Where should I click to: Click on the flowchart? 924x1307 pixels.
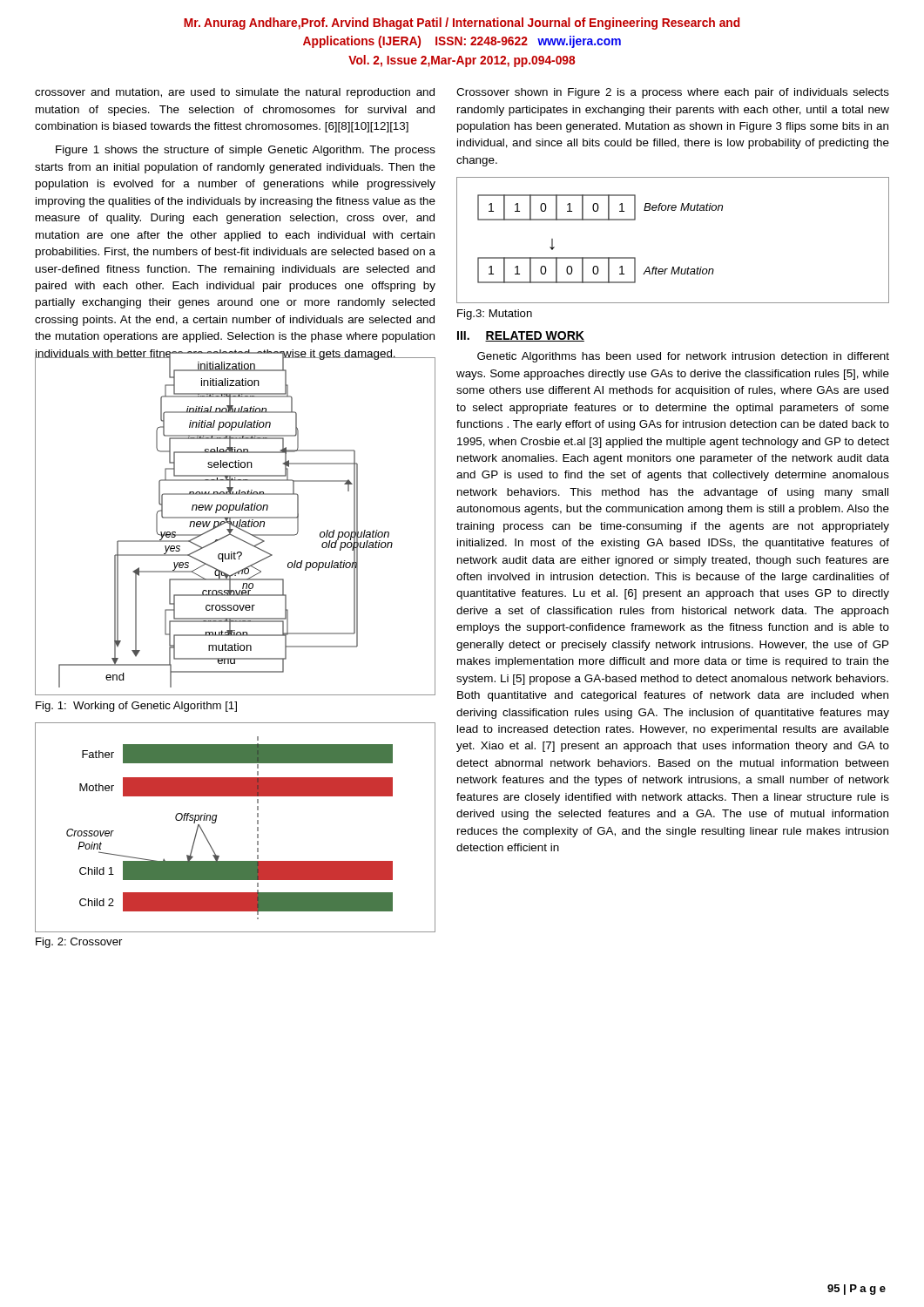[235, 528]
